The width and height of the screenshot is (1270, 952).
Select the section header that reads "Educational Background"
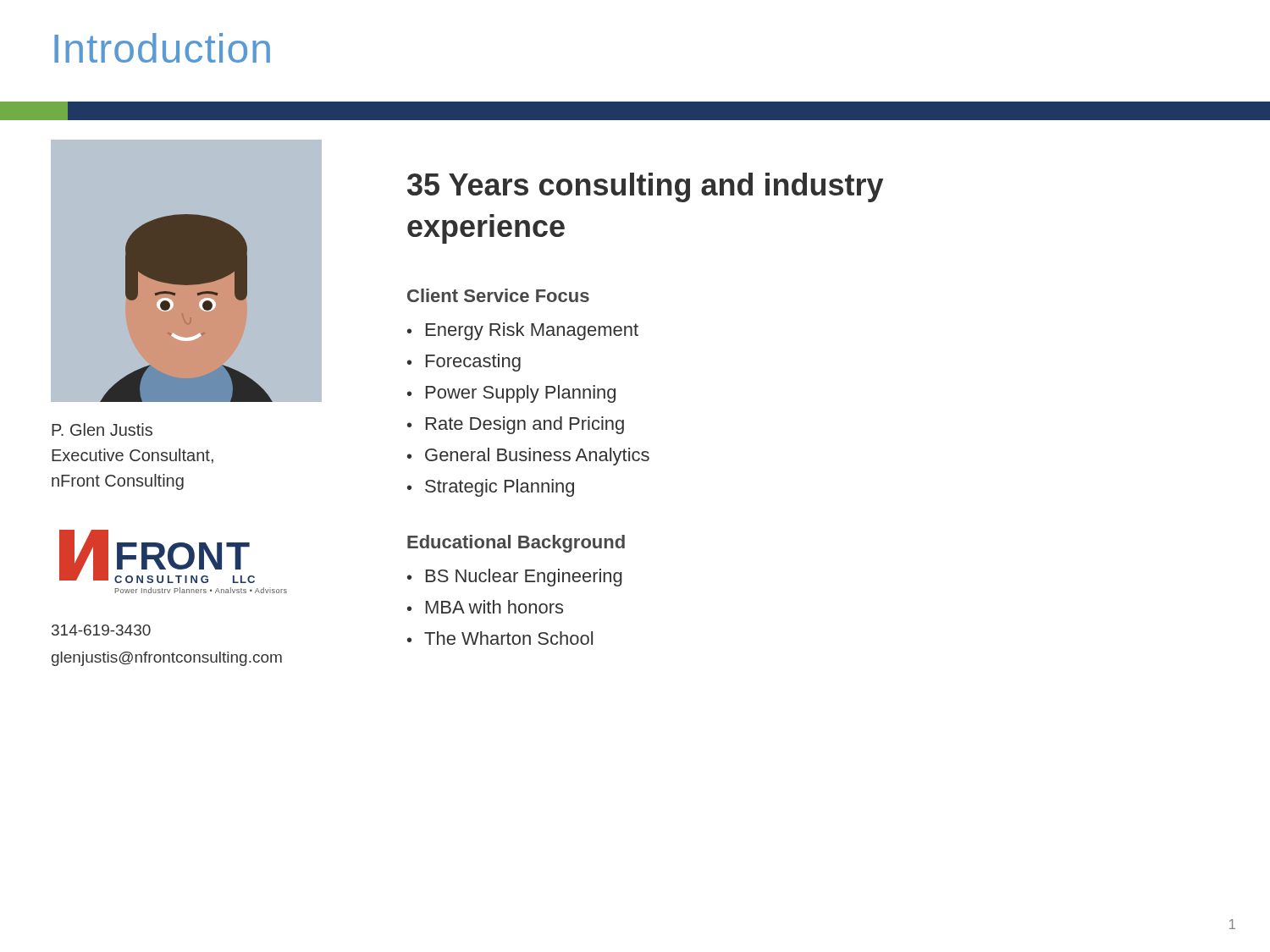pyautogui.click(x=516, y=542)
